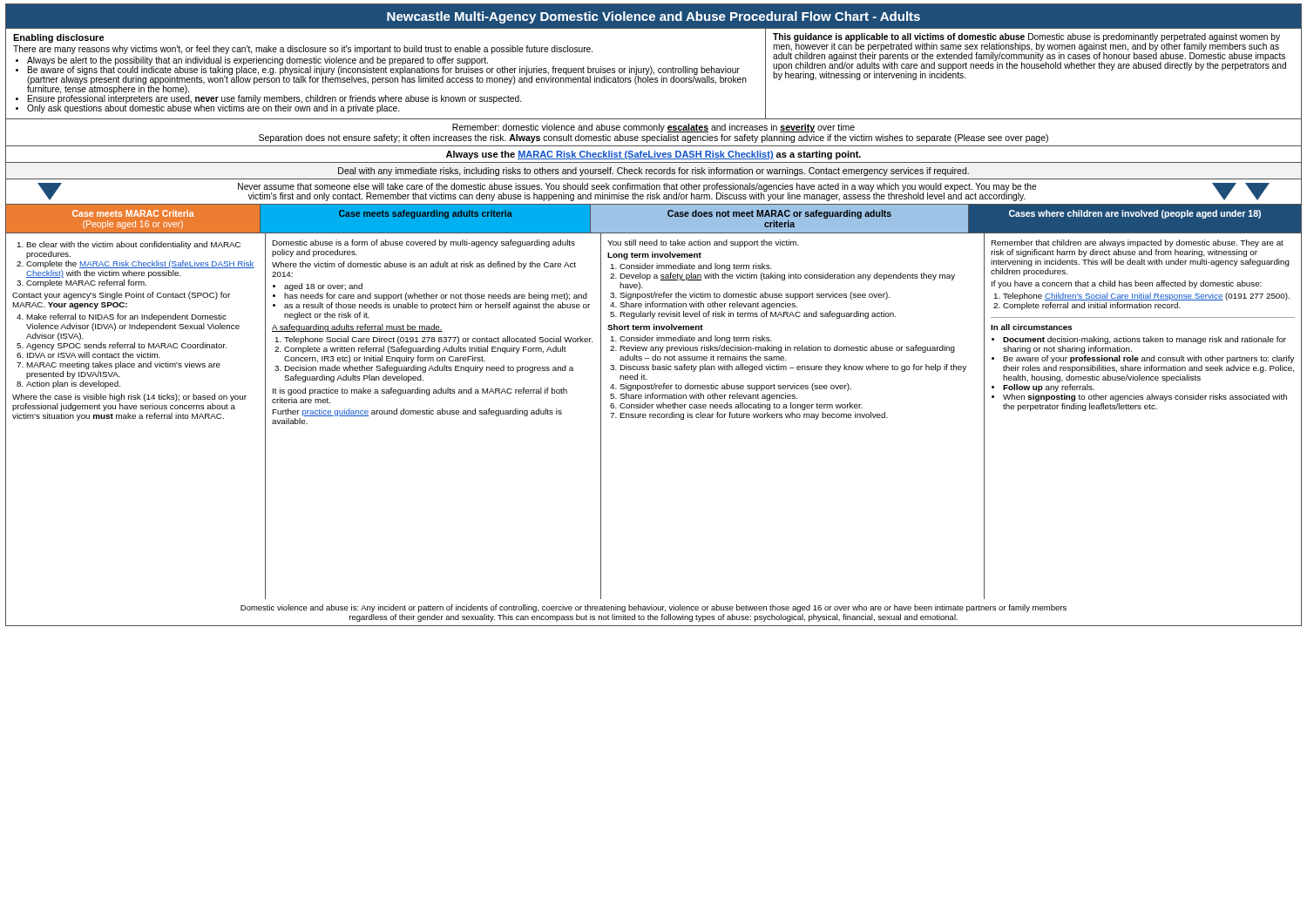Viewport: 1307px width, 924px height.
Task: Locate the region starting "Never assume that someone"
Action: [654, 192]
